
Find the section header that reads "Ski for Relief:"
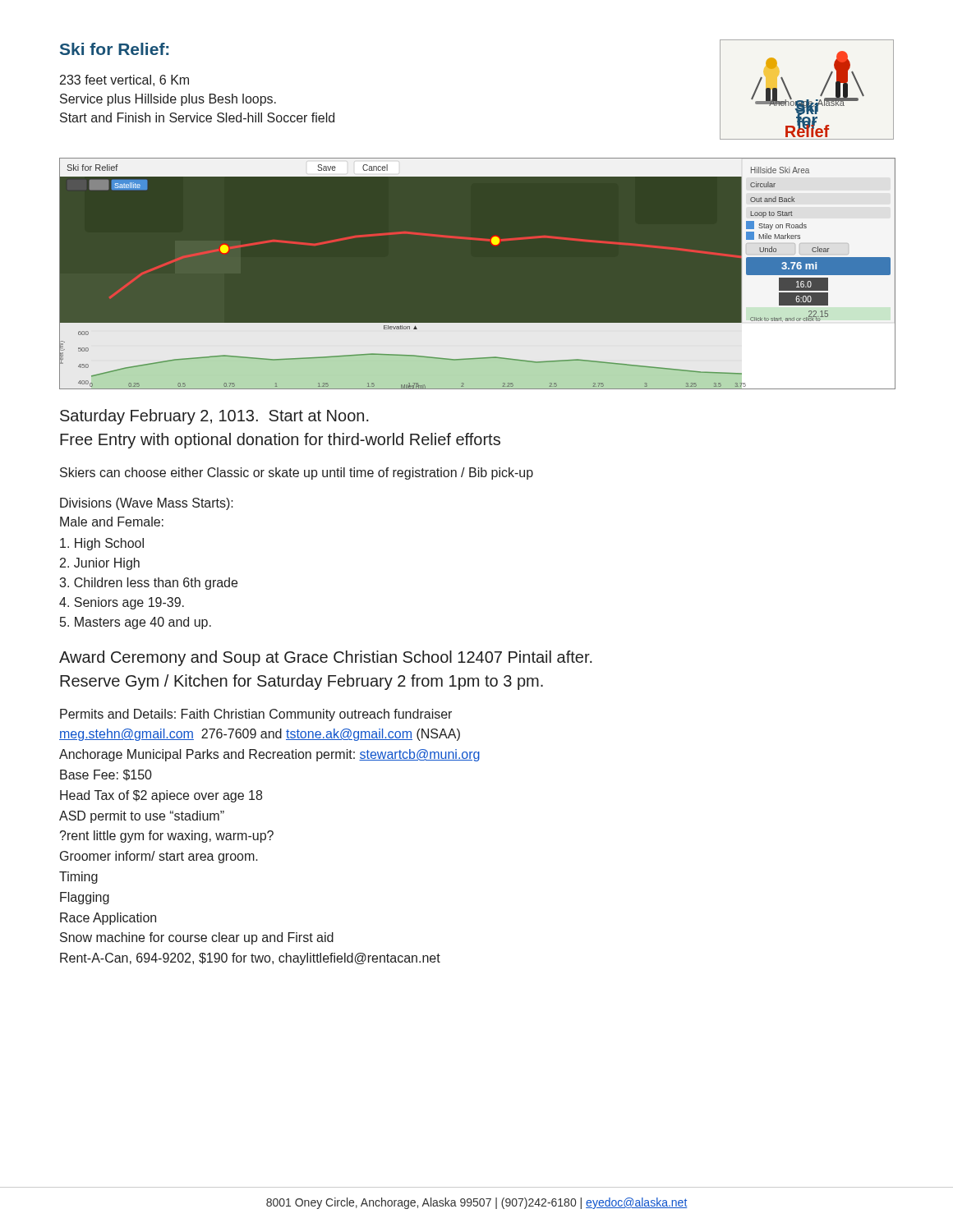(115, 49)
